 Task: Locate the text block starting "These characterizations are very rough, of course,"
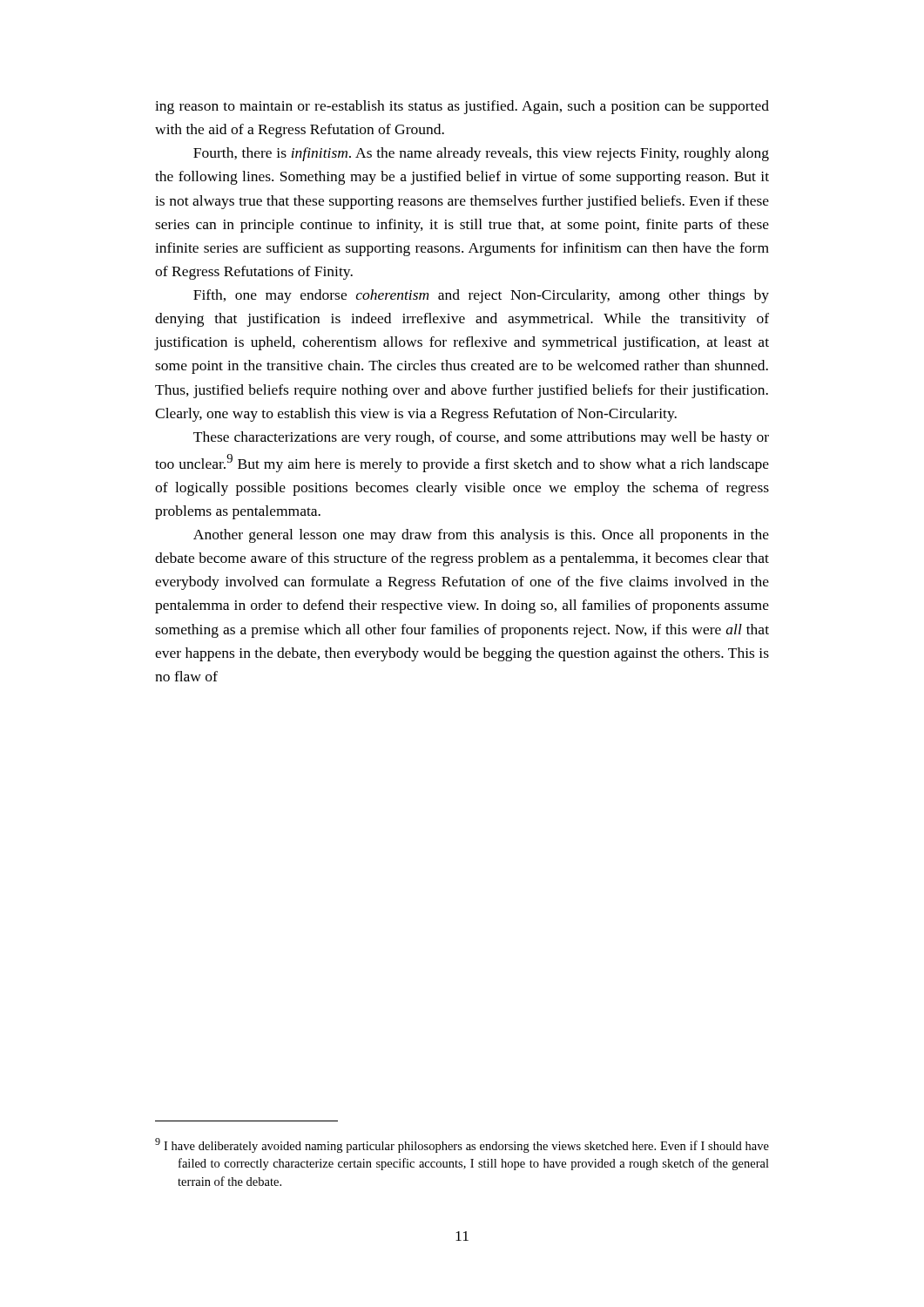(x=462, y=474)
